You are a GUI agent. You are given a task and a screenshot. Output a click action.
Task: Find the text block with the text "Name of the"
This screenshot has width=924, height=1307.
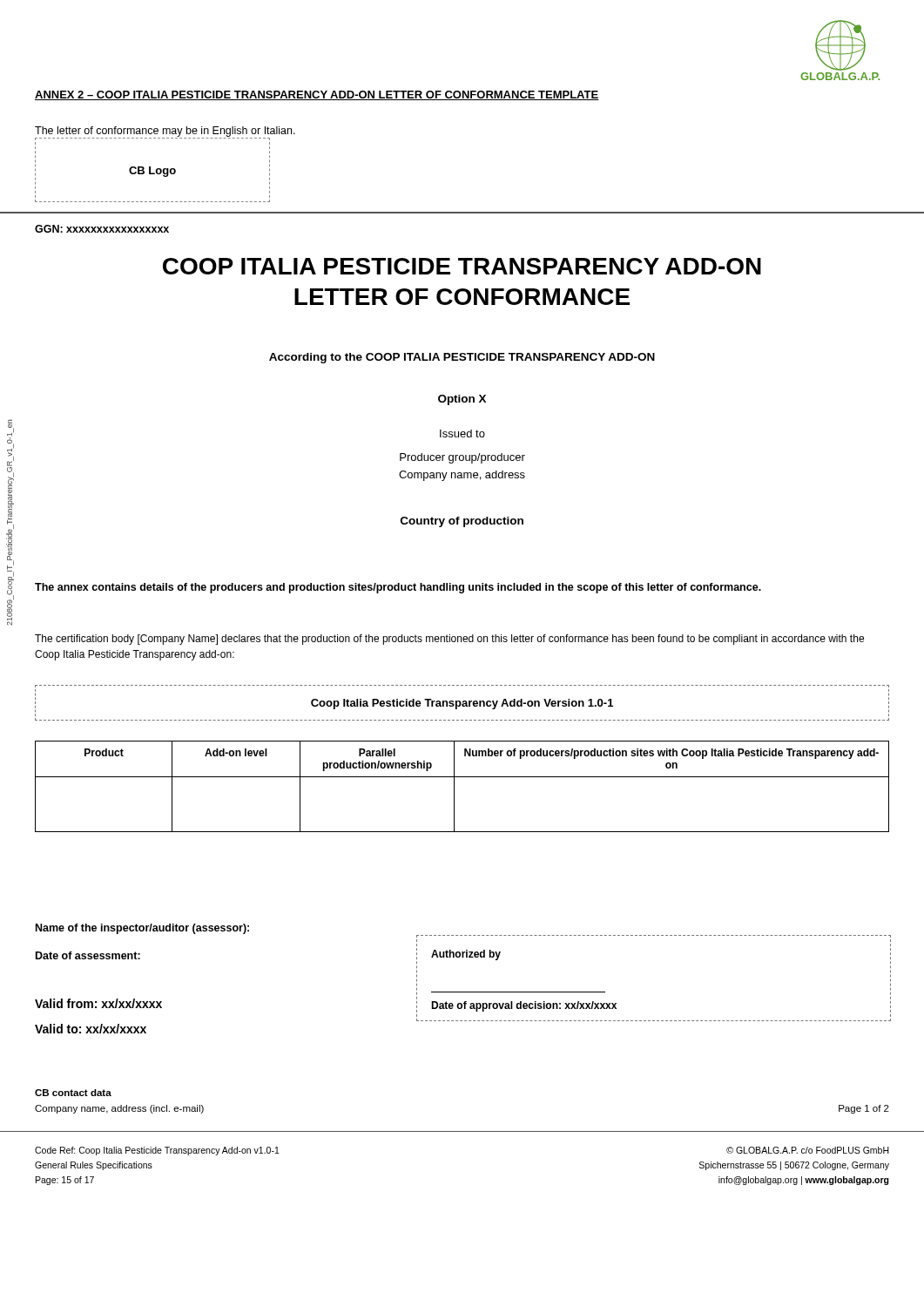(143, 928)
